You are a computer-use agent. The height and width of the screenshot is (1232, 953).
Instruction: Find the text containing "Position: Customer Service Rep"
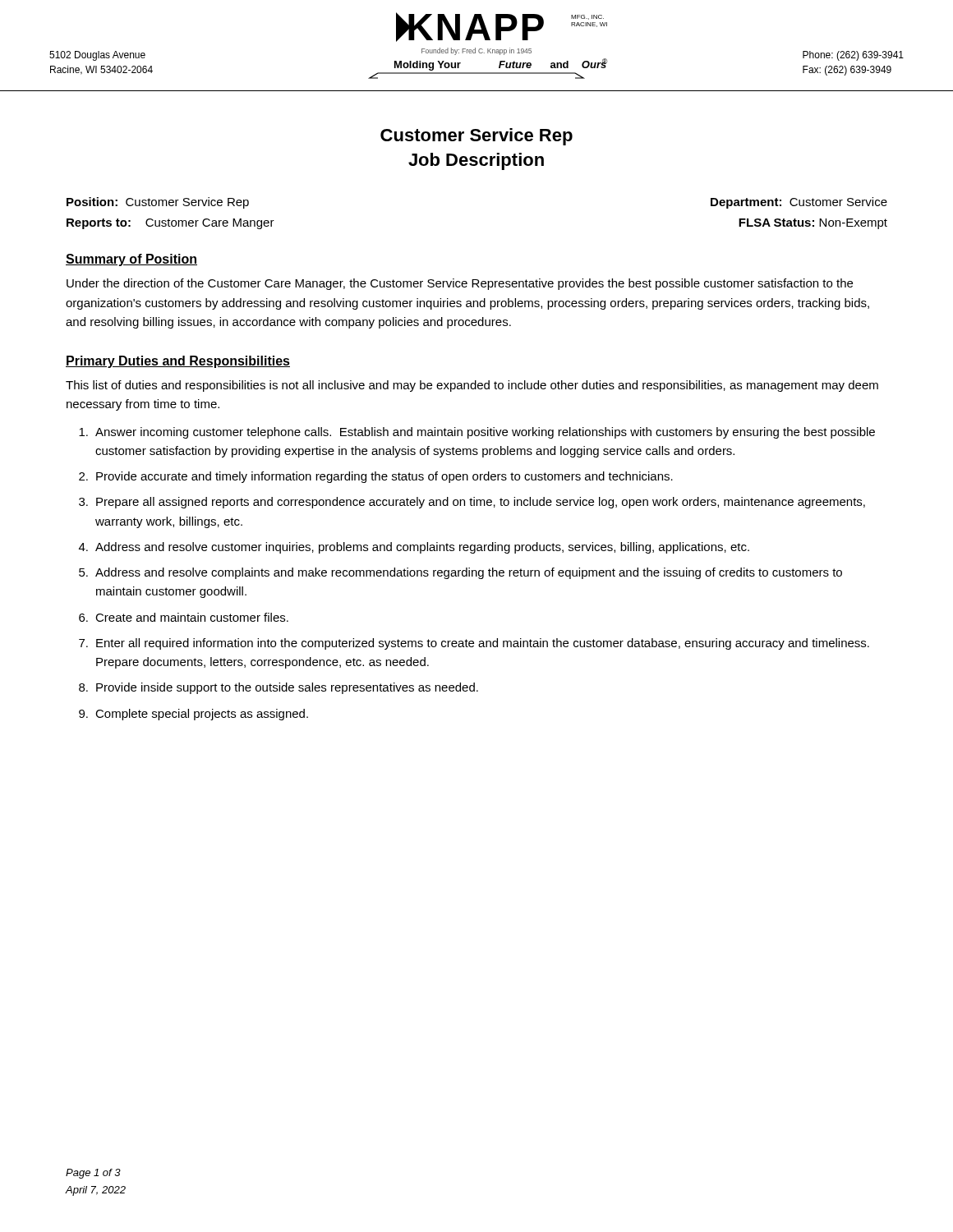158,202
